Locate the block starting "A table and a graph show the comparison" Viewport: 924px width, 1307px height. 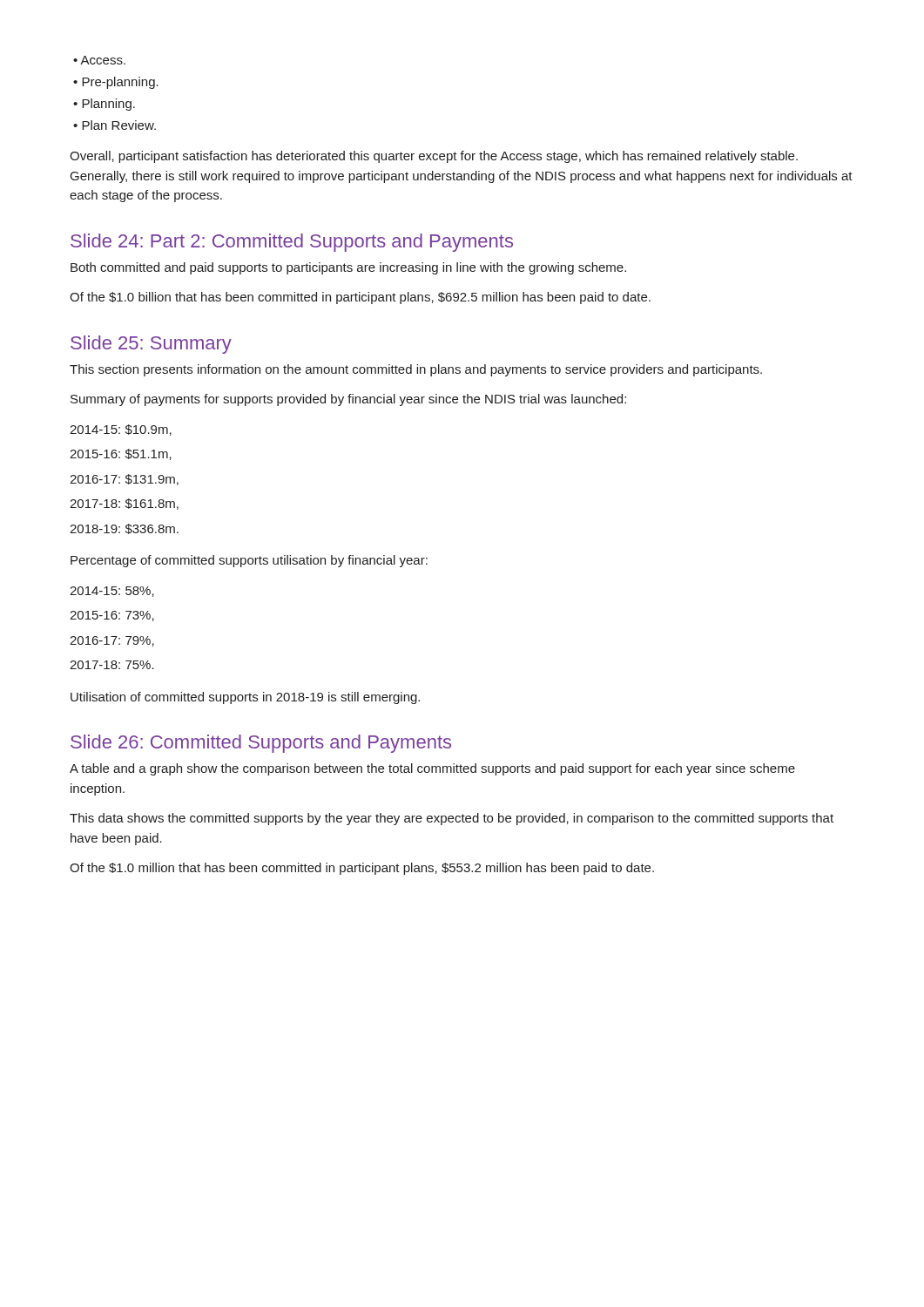[432, 778]
